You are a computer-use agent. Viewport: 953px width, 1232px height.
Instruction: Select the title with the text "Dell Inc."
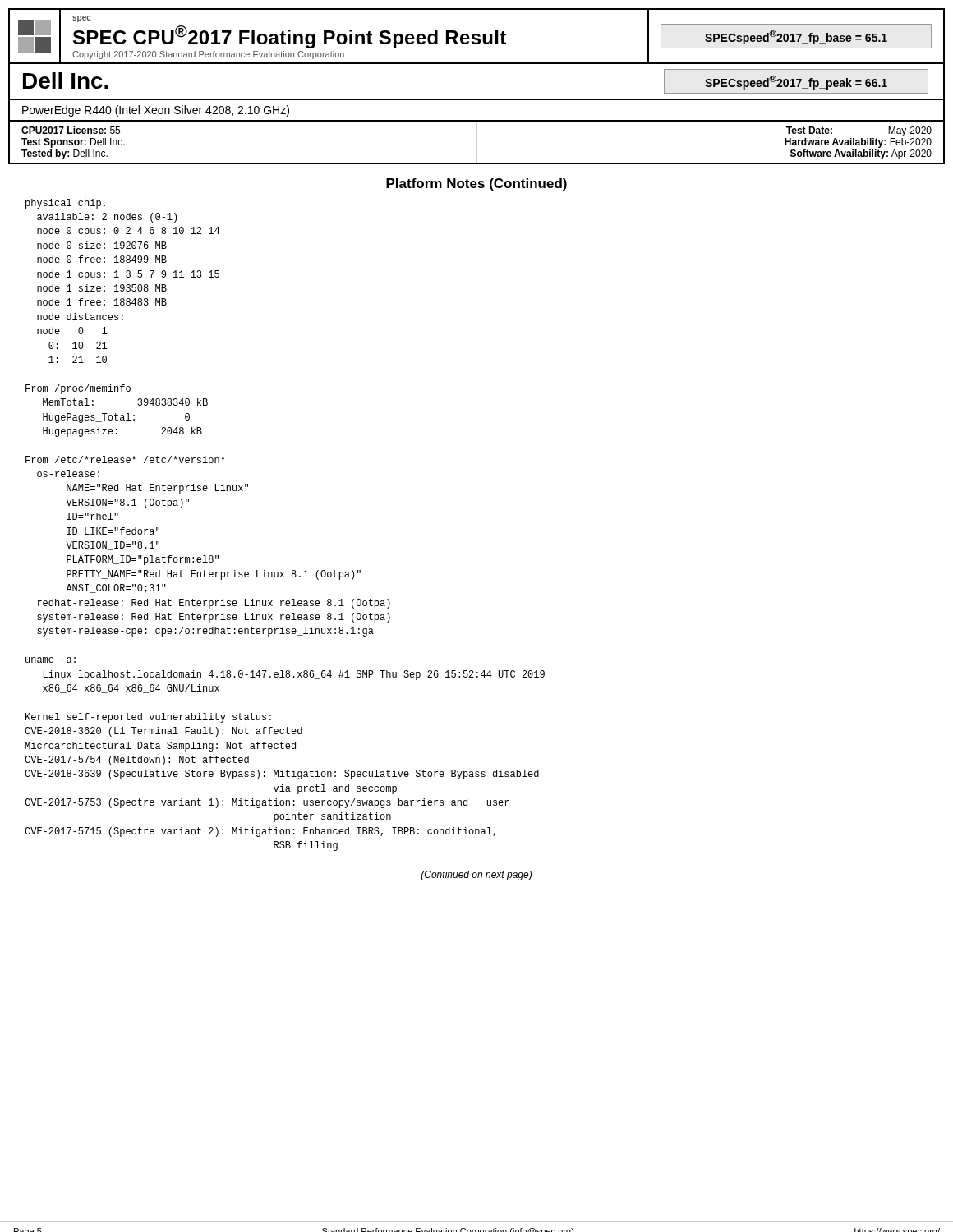coord(65,81)
